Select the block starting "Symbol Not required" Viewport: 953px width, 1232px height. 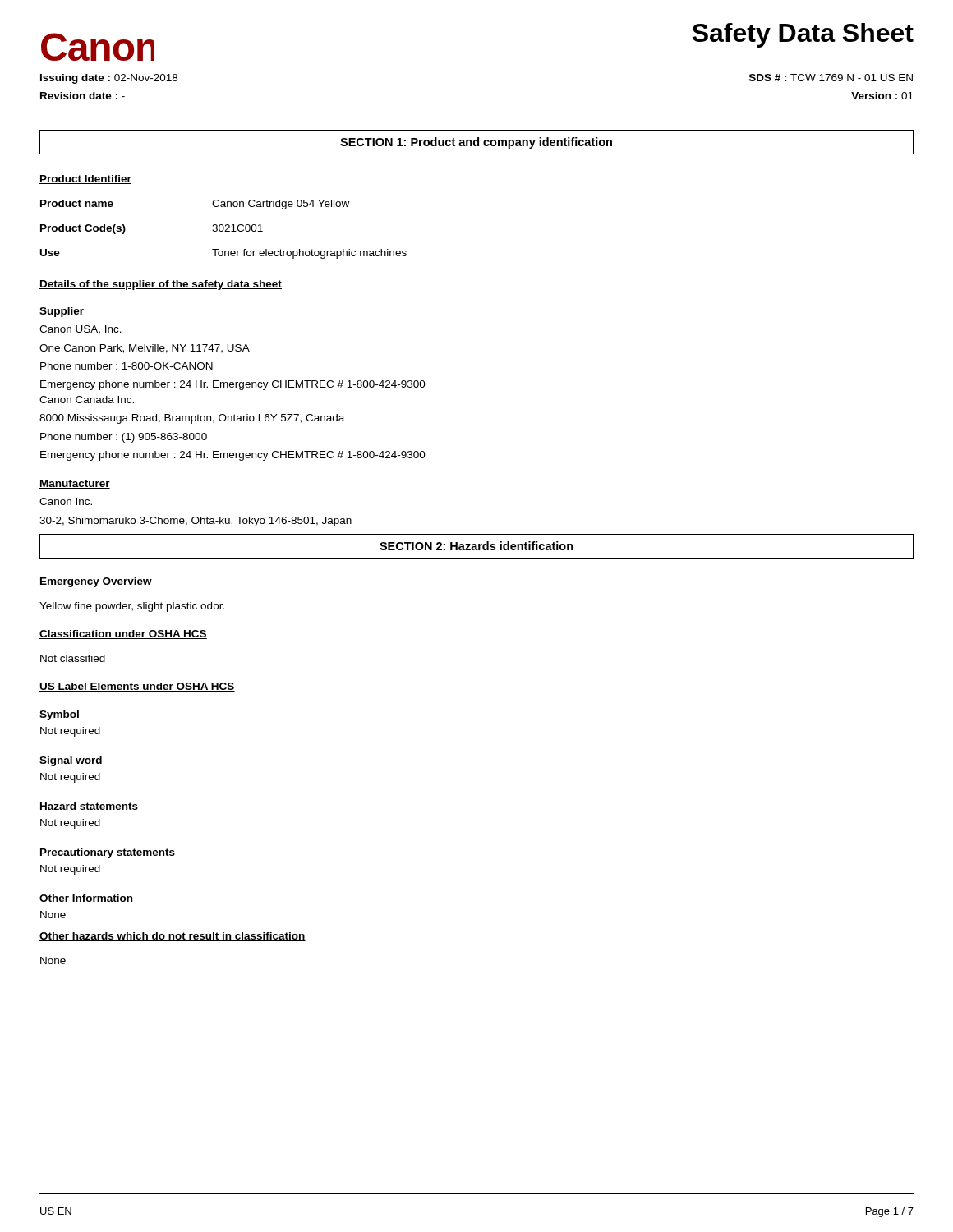pos(70,723)
